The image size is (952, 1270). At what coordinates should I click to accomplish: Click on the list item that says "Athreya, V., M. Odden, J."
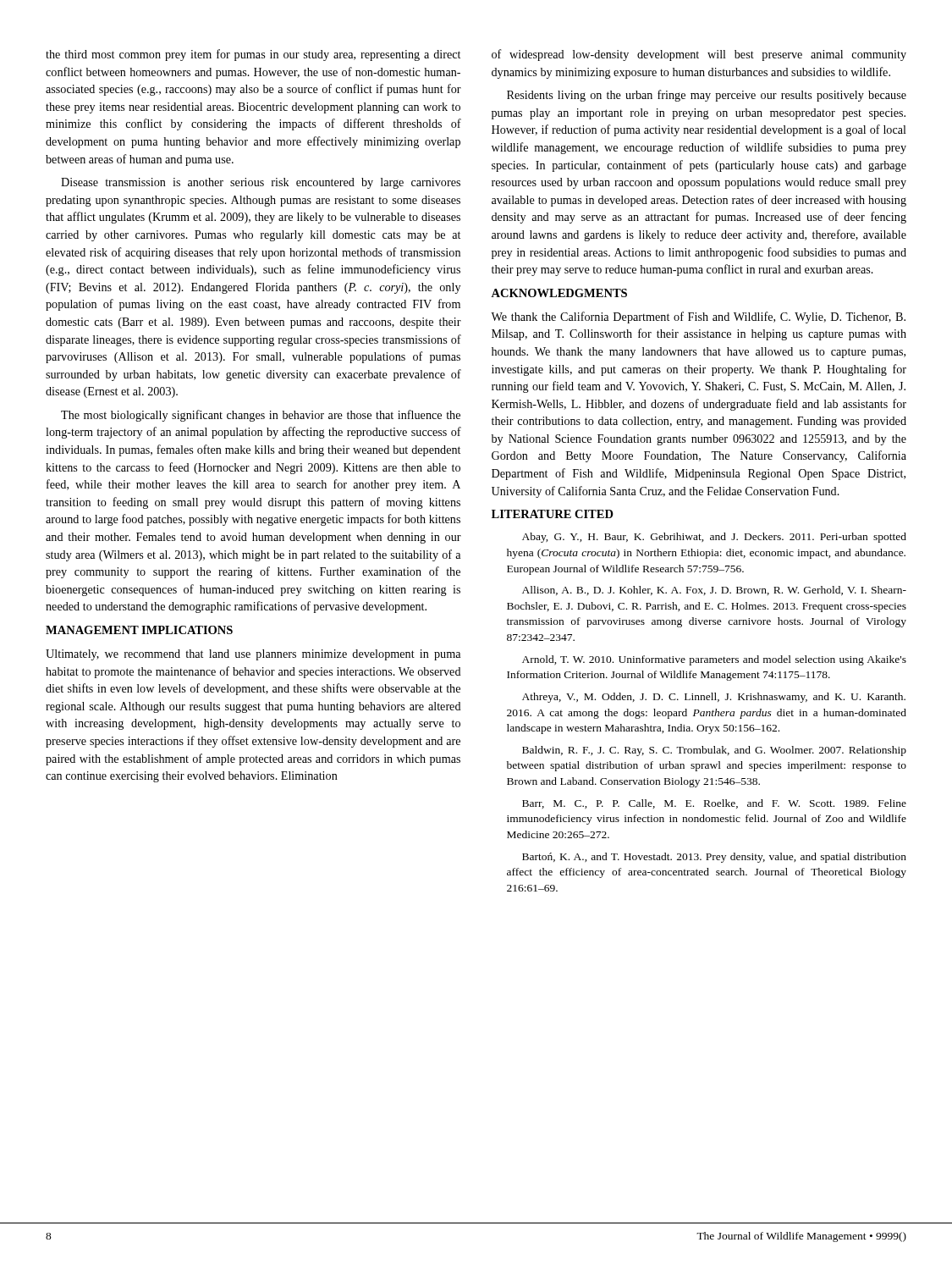699,713
